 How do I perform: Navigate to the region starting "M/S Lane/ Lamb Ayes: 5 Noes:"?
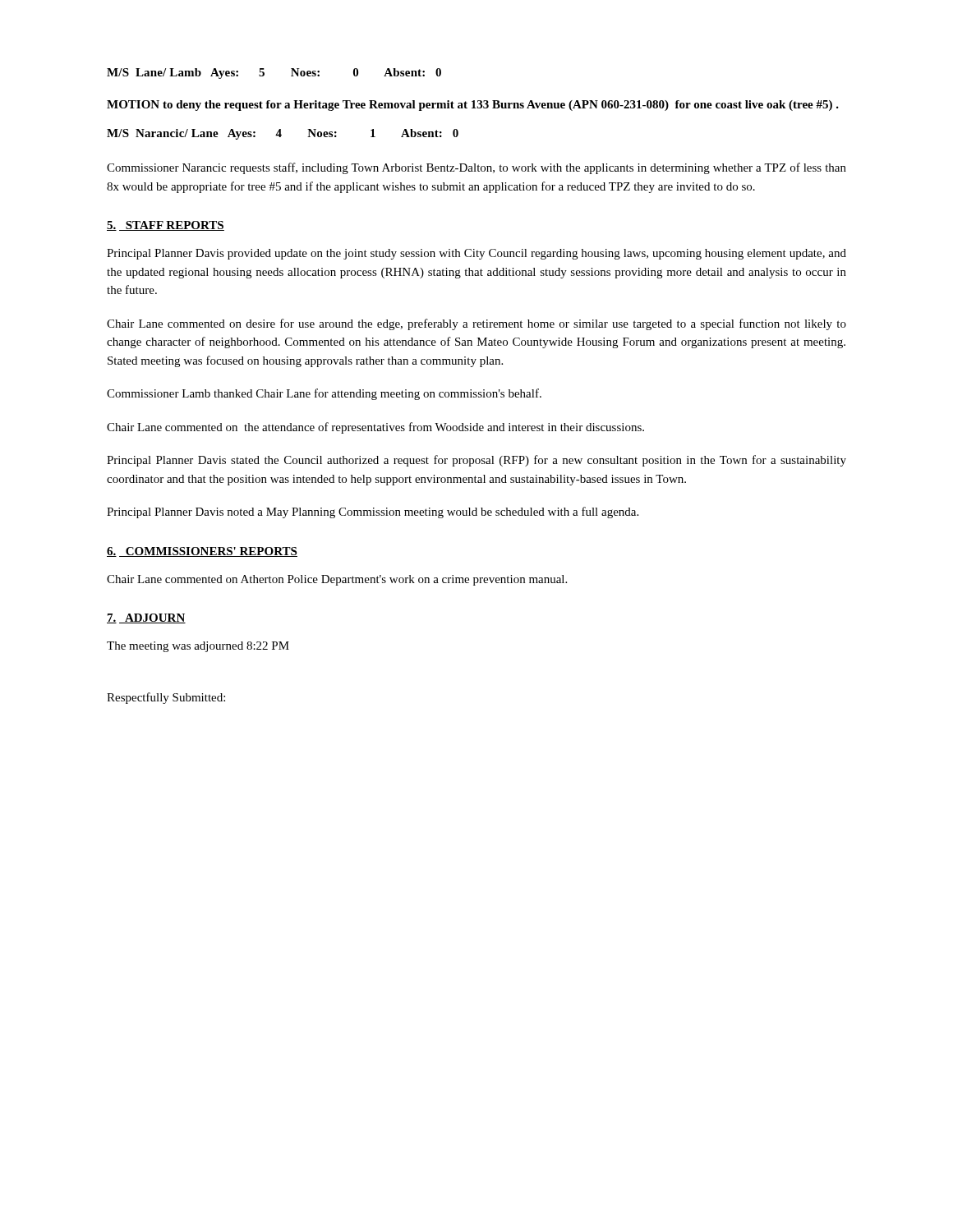[x=274, y=72]
